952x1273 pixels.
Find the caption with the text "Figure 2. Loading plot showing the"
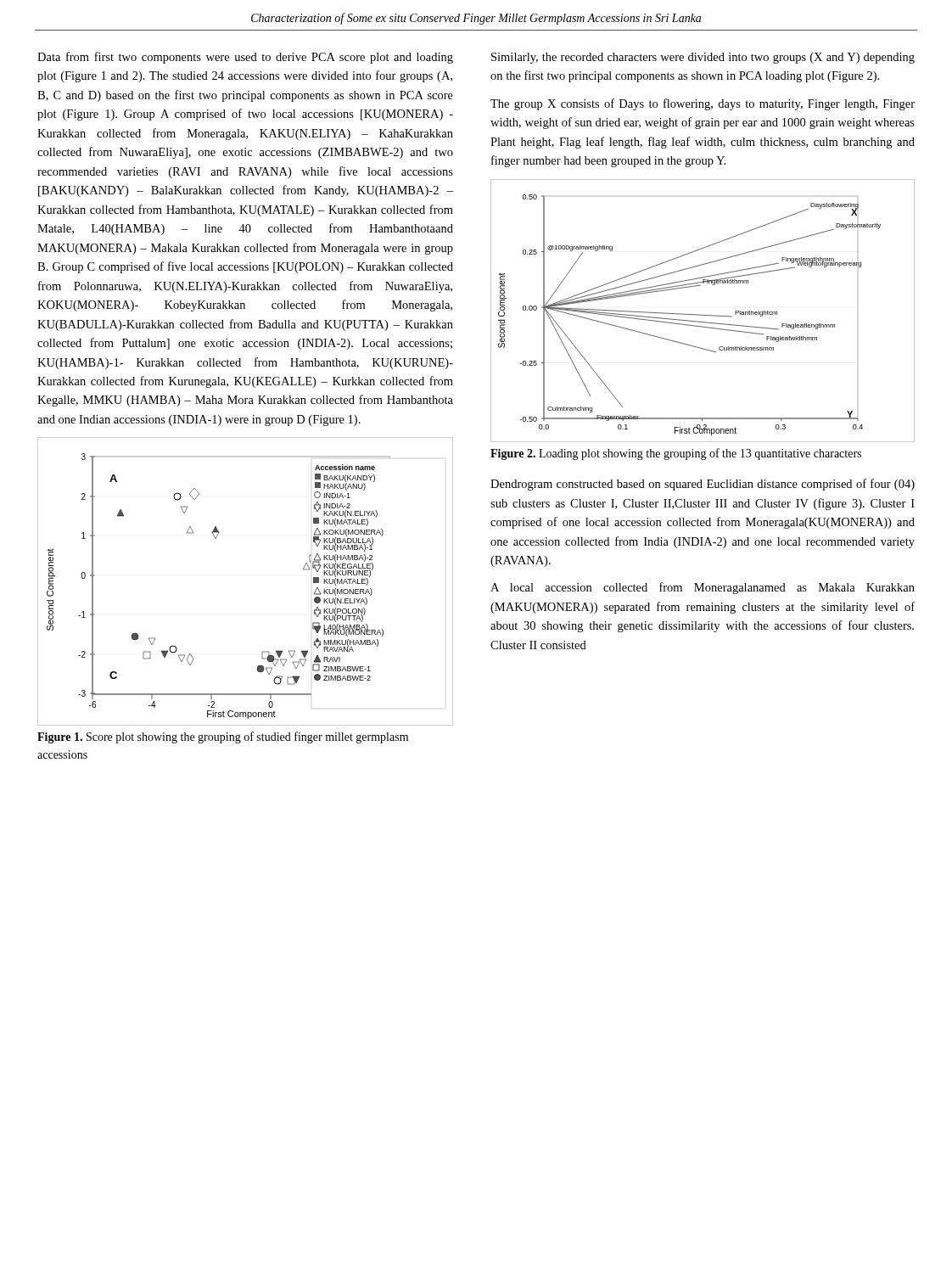[676, 453]
